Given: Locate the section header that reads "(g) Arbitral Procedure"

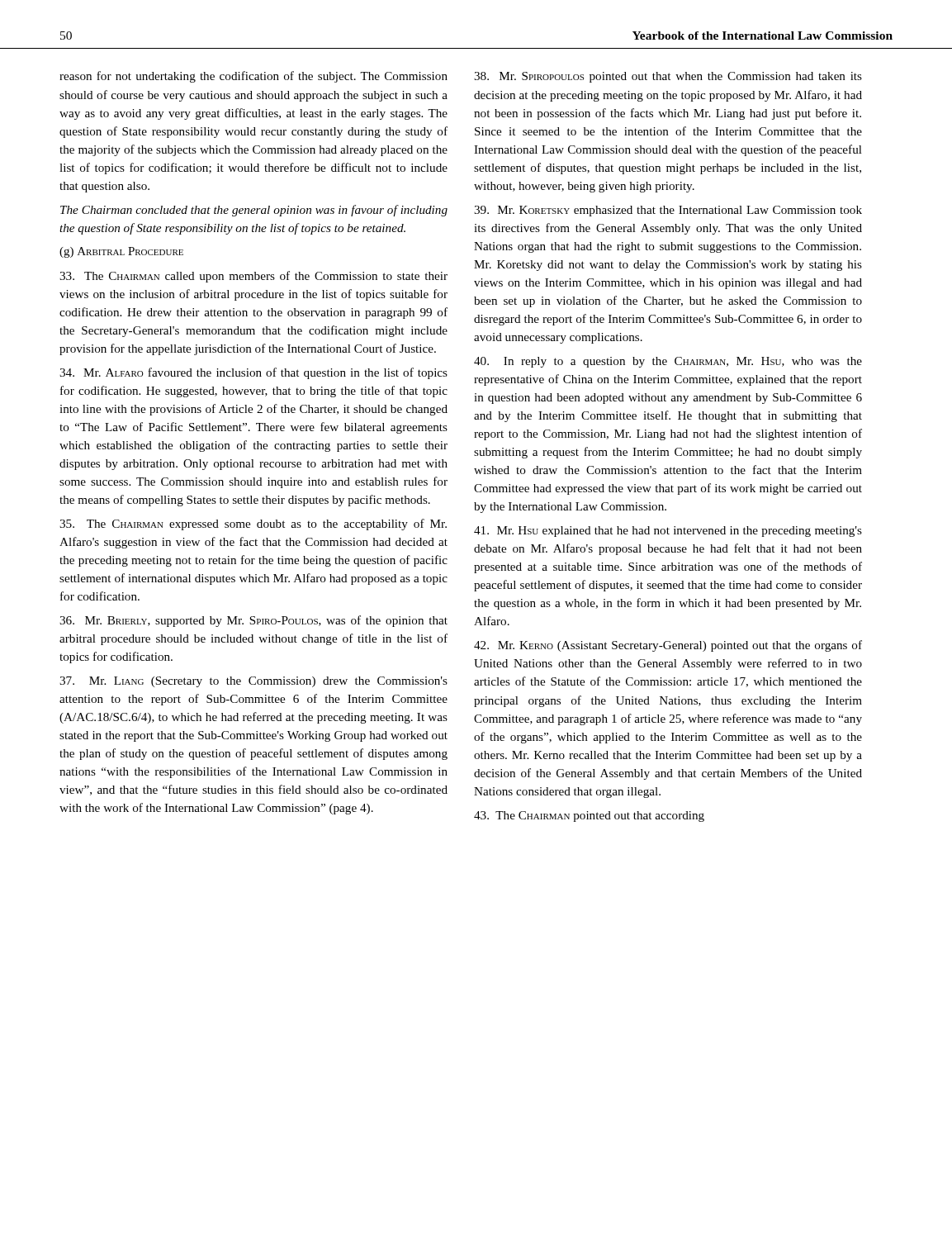Looking at the screenshot, I should 121,252.
